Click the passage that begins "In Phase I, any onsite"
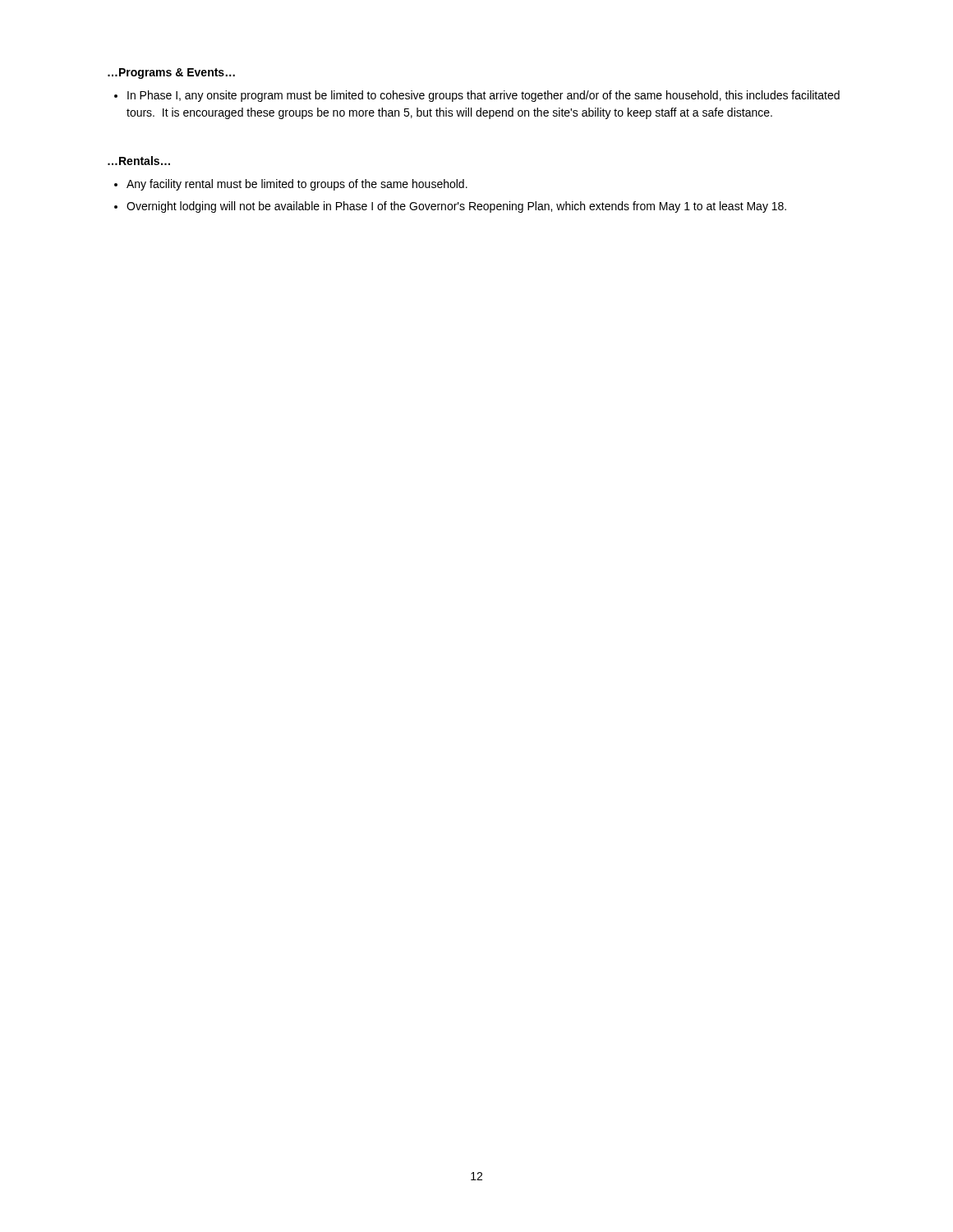Screen dimensions: 1232x953 tap(483, 104)
